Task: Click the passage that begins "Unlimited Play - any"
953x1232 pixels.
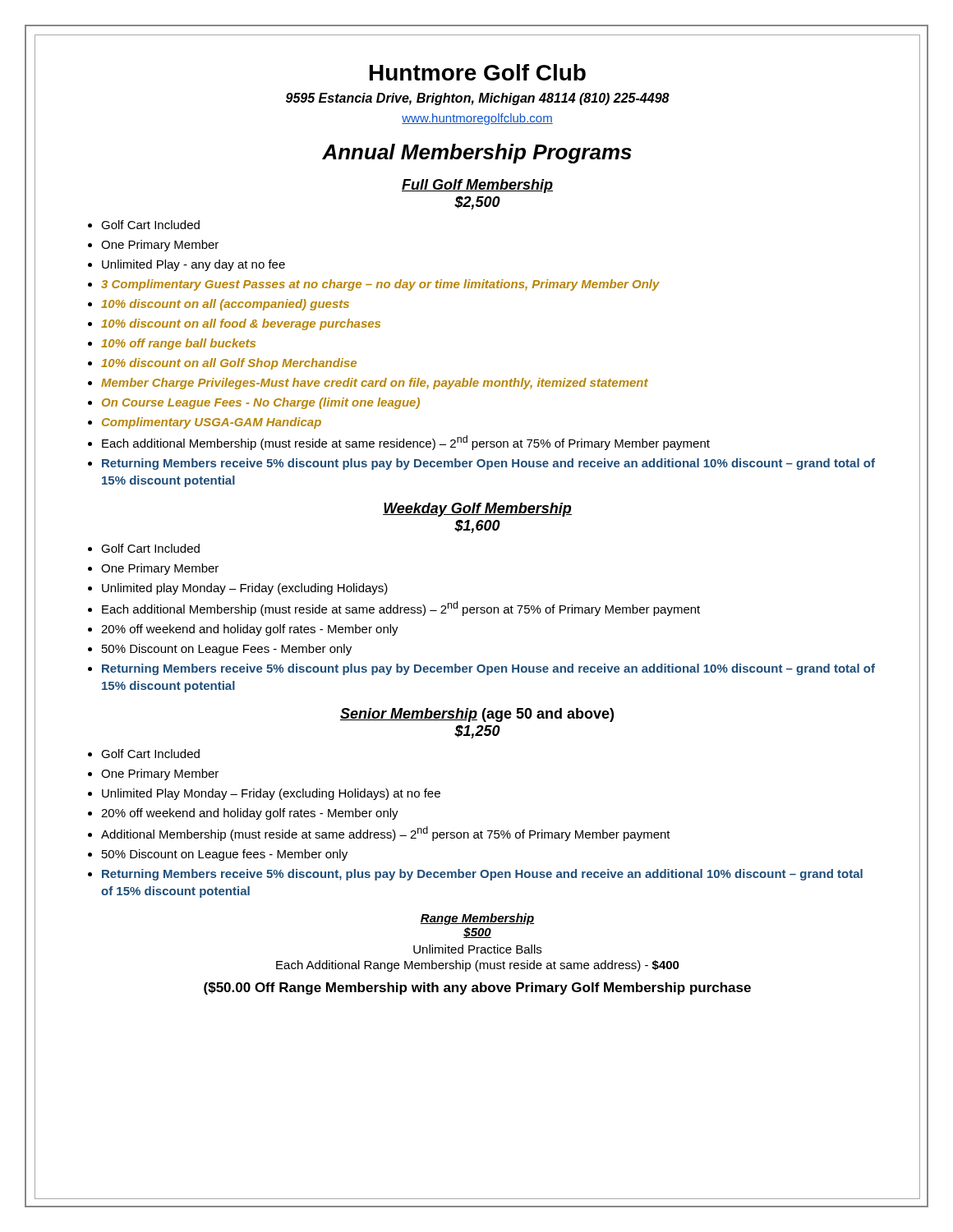Action: (x=193, y=264)
